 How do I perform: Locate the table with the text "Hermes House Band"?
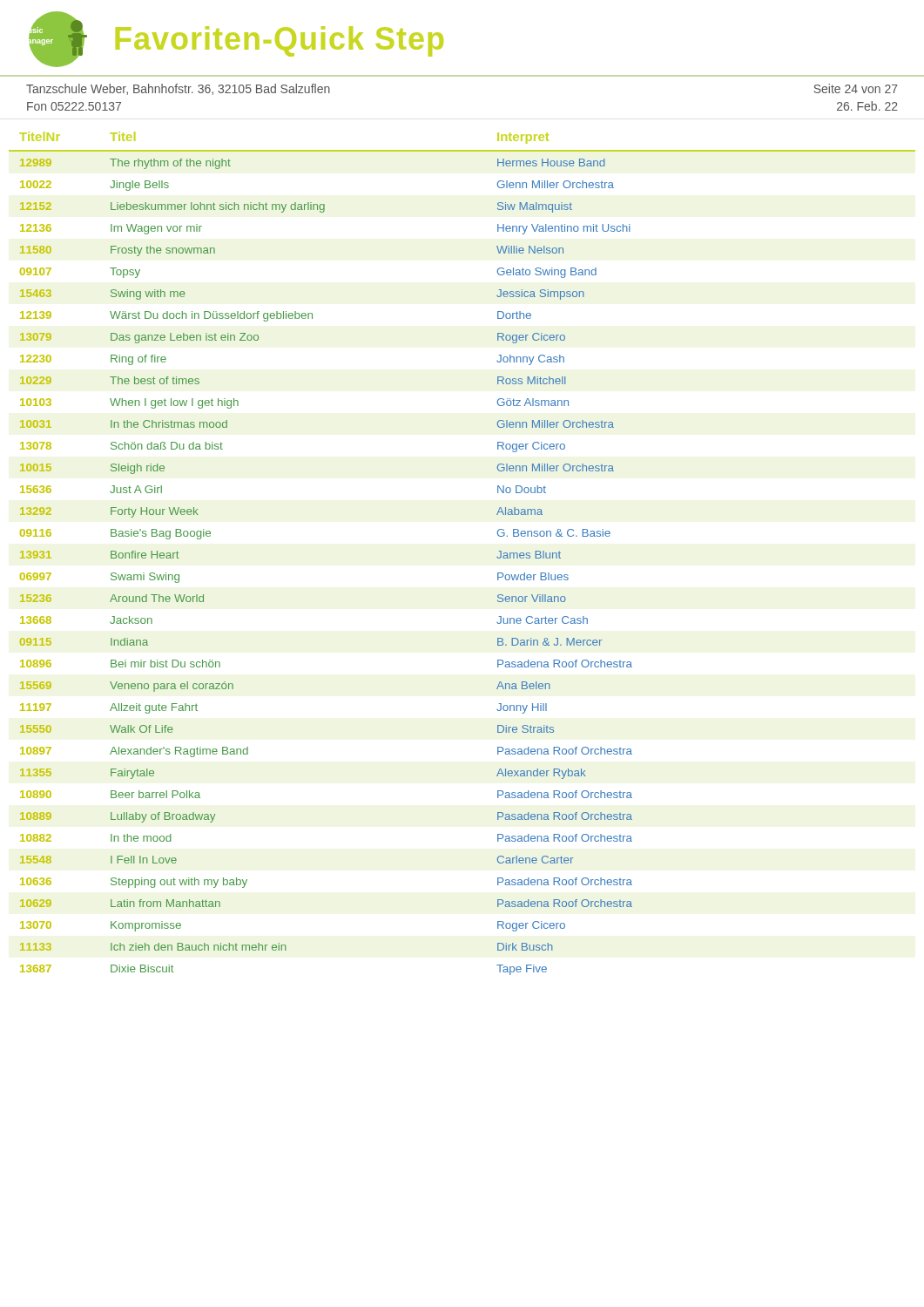[462, 551]
